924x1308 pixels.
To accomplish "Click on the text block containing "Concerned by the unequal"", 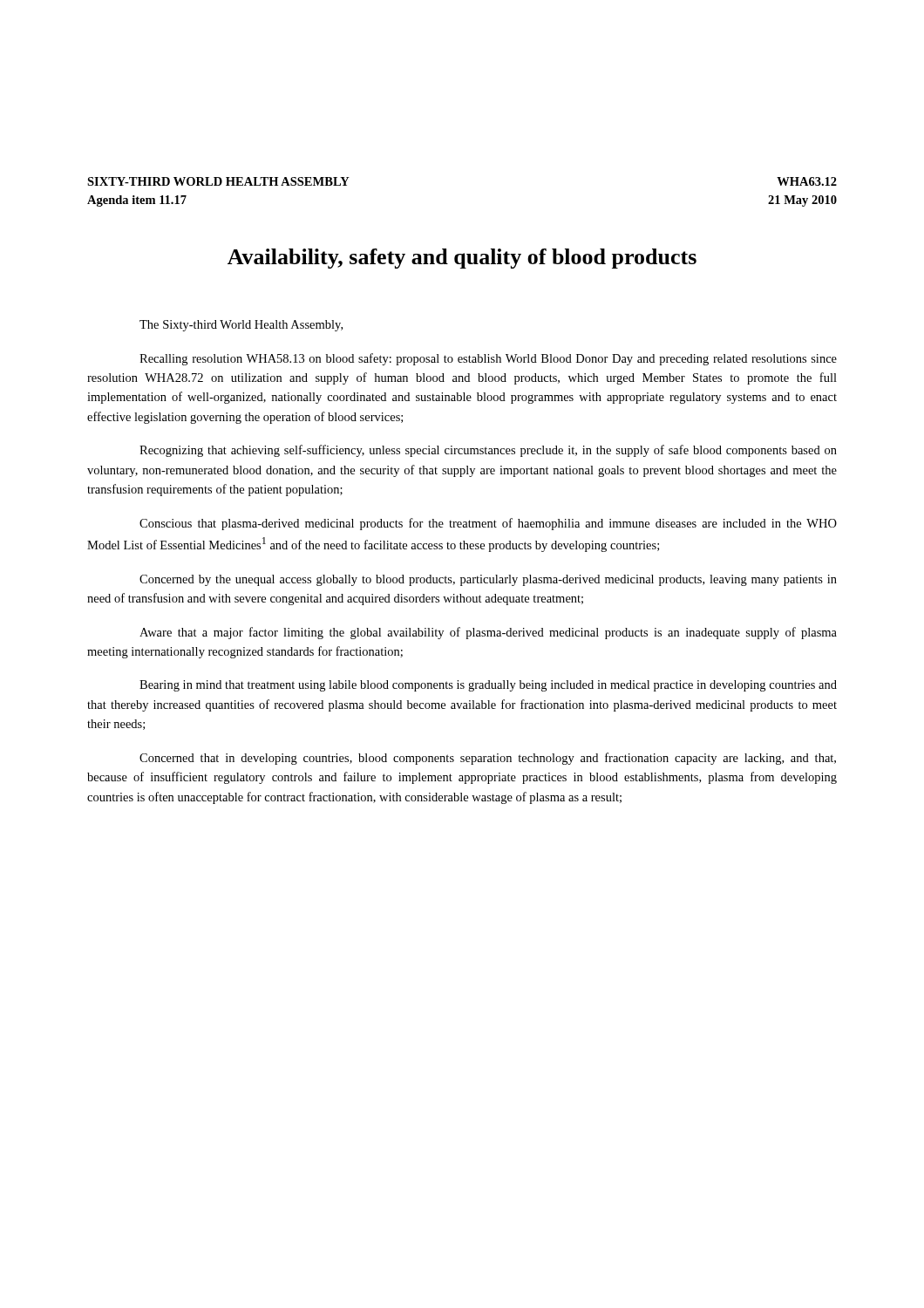I will [462, 588].
